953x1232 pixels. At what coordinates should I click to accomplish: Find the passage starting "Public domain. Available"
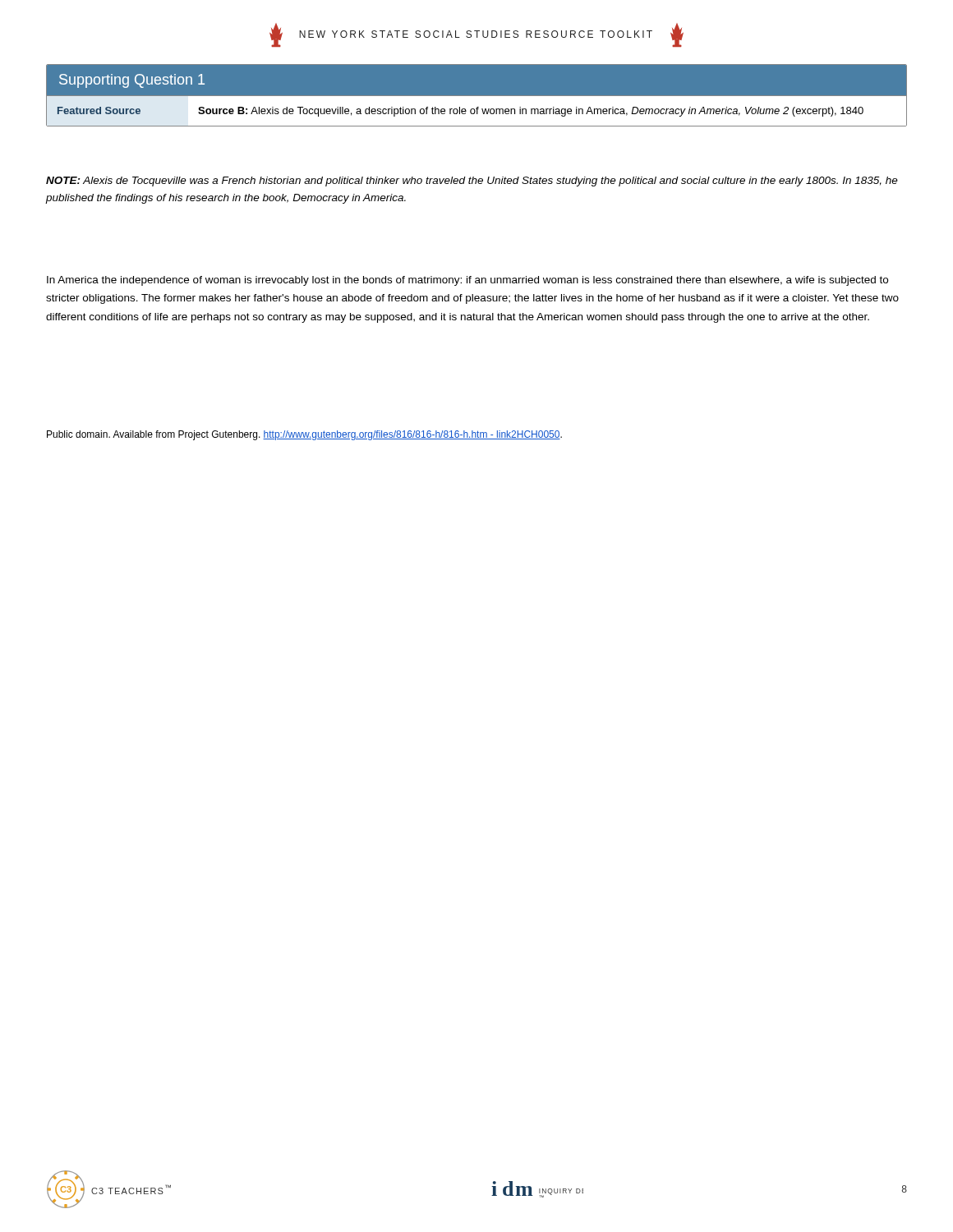pos(304,434)
